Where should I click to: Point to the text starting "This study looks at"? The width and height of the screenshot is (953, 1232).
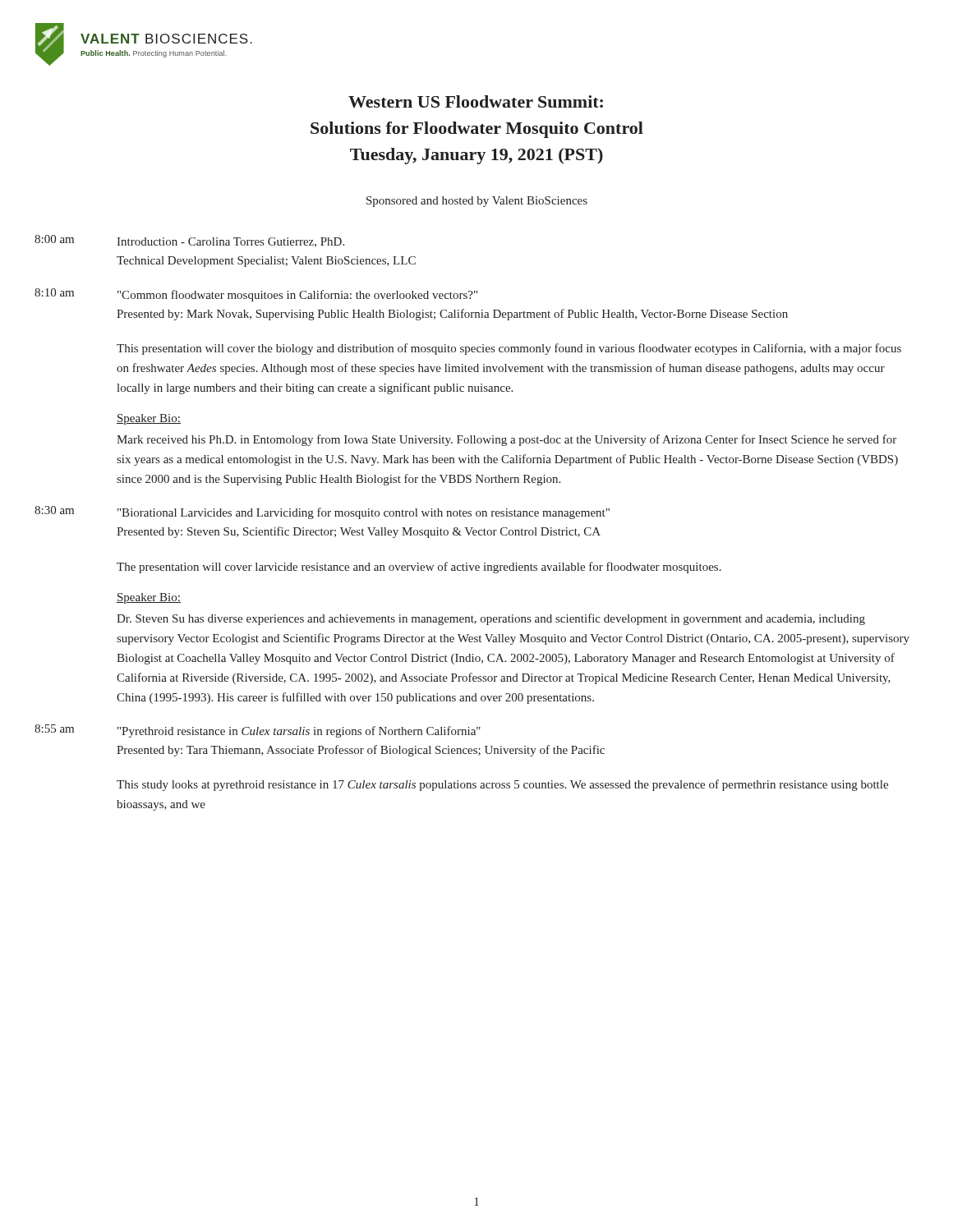tap(503, 794)
